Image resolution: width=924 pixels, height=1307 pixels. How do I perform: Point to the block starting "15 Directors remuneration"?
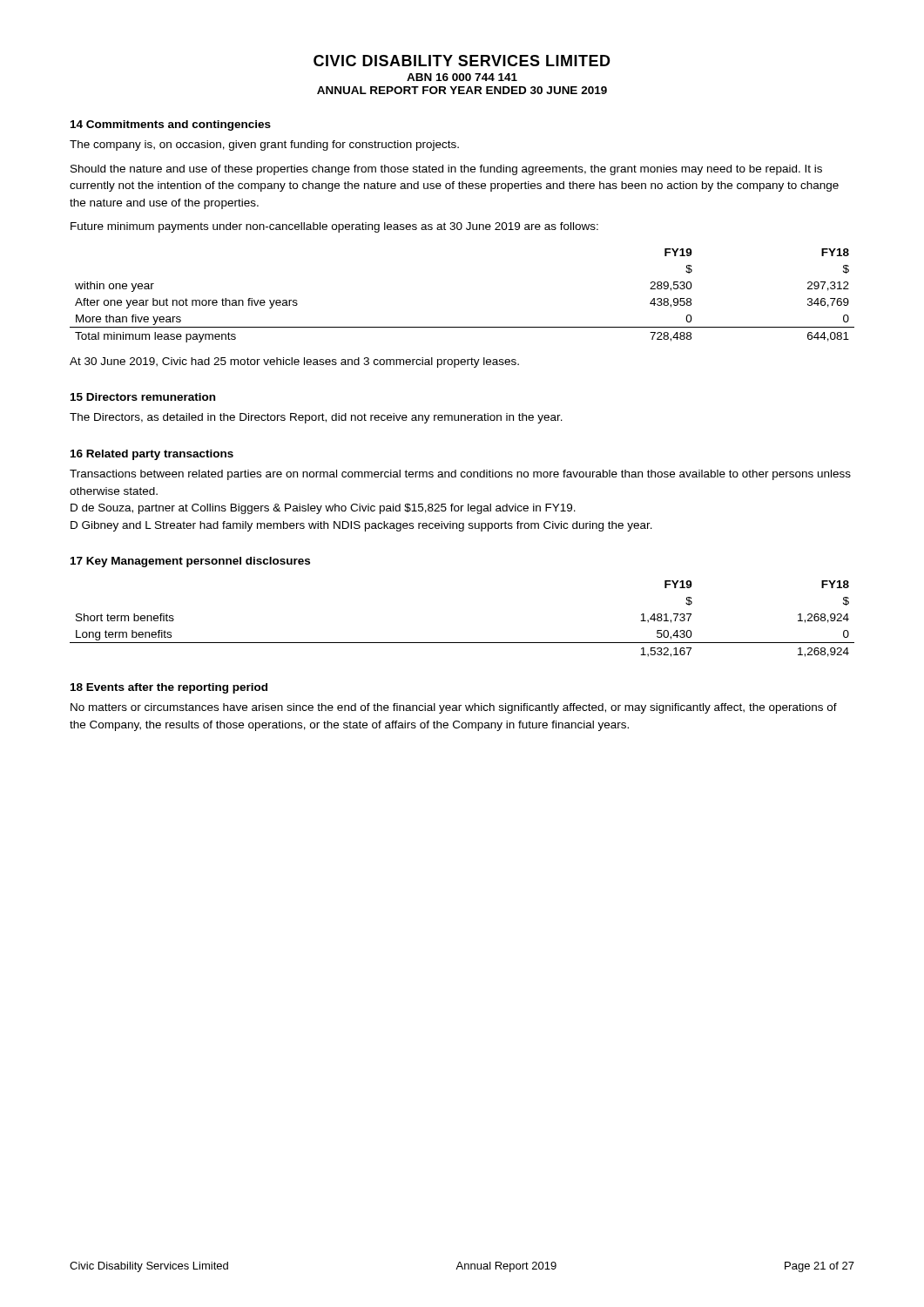pyautogui.click(x=143, y=397)
